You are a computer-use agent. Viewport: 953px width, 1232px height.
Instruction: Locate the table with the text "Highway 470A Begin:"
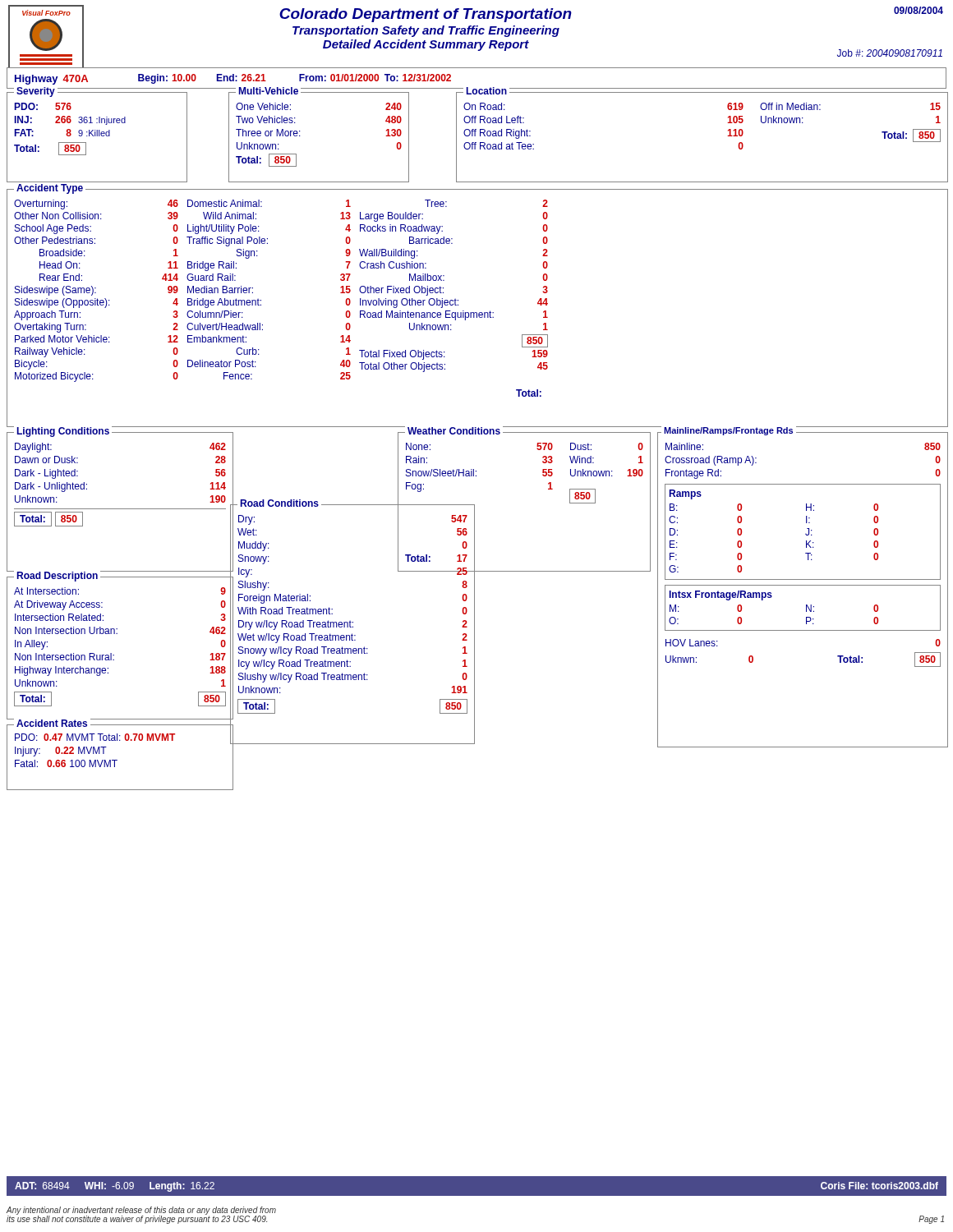(476, 78)
